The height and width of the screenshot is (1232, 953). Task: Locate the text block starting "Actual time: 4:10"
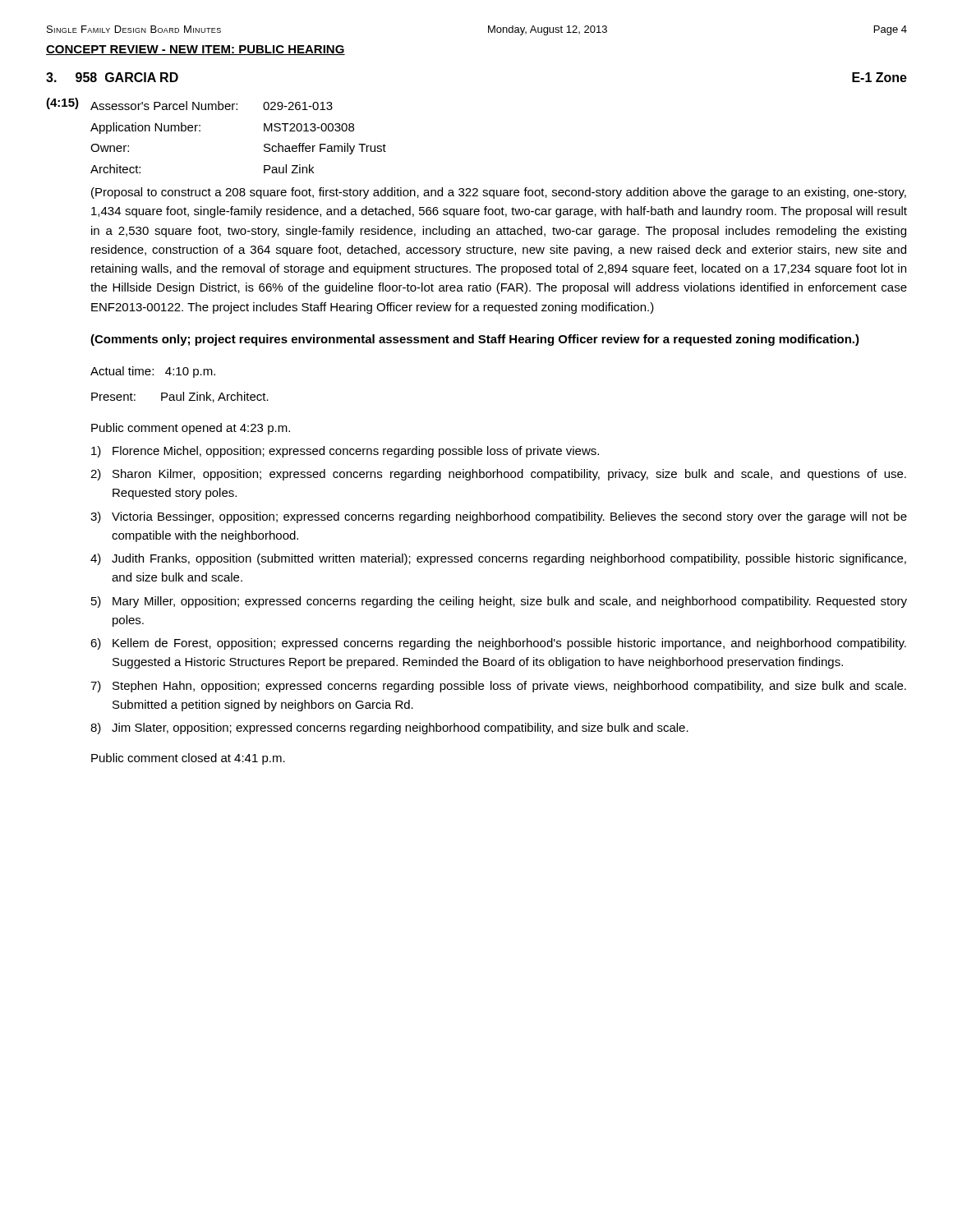[x=153, y=371]
